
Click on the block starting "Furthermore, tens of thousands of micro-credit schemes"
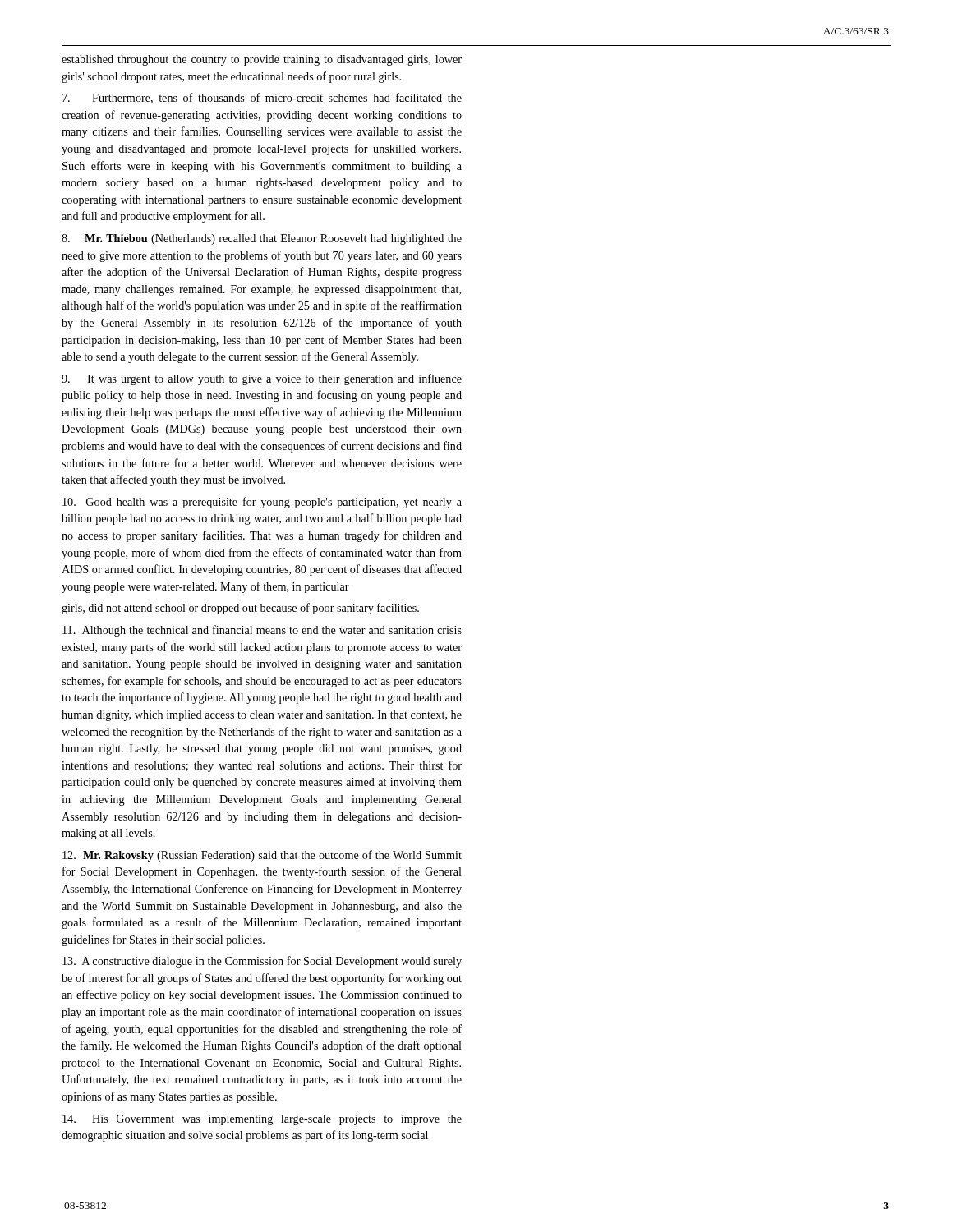tap(262, 157)
